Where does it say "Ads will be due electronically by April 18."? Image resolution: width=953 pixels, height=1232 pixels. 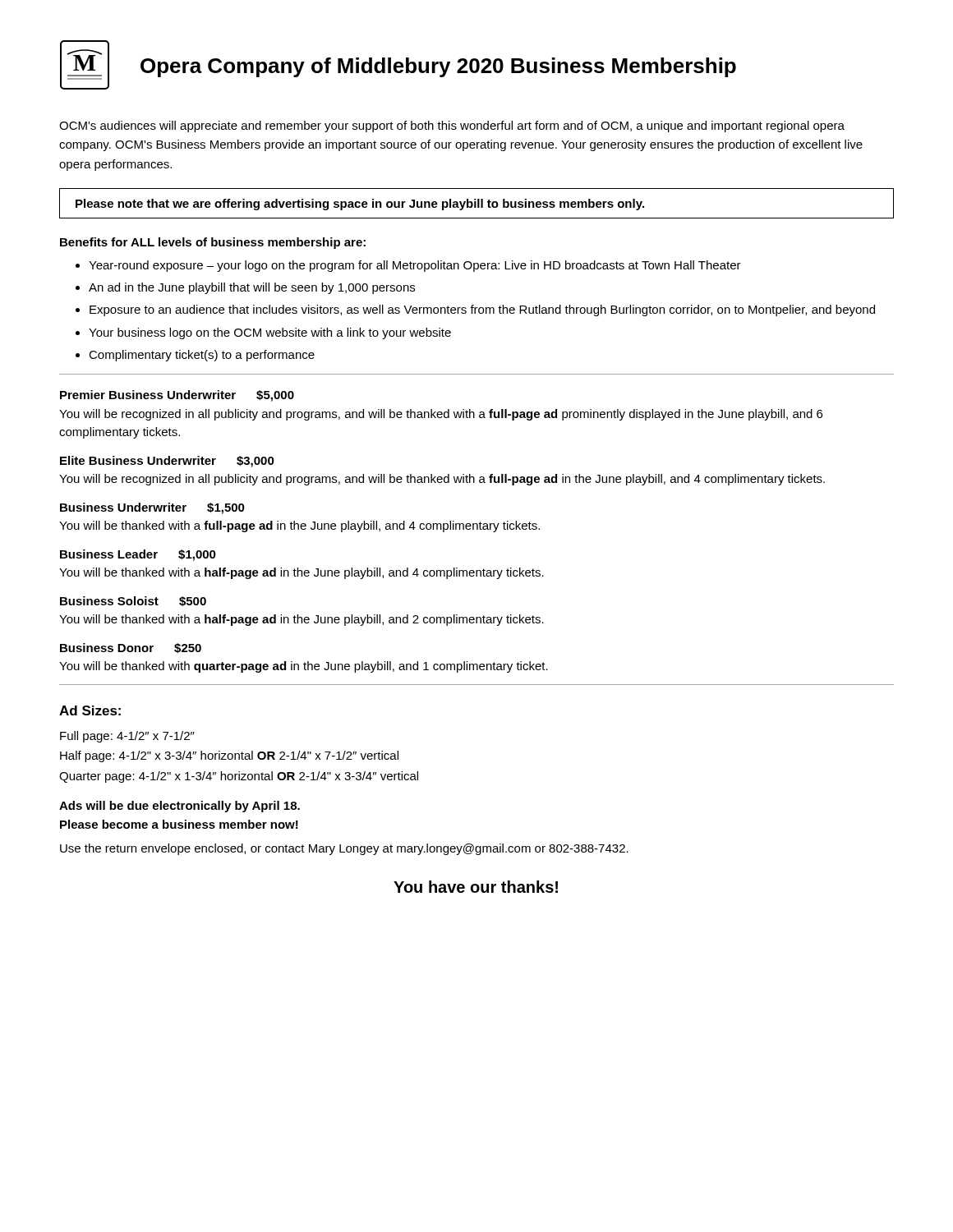point(180,805)
